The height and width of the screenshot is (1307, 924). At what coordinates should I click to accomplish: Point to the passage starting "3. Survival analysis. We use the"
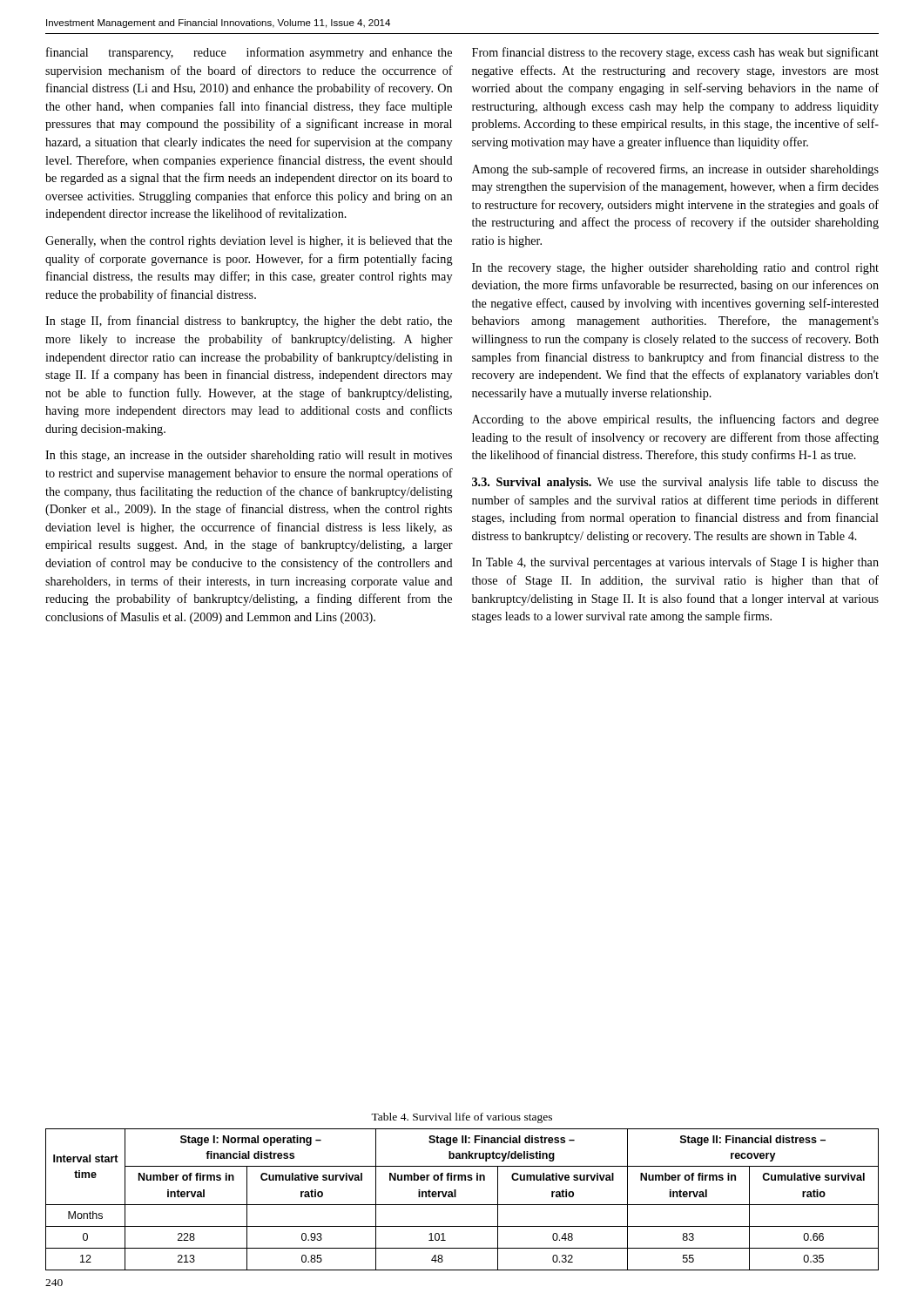coord(675,509)
